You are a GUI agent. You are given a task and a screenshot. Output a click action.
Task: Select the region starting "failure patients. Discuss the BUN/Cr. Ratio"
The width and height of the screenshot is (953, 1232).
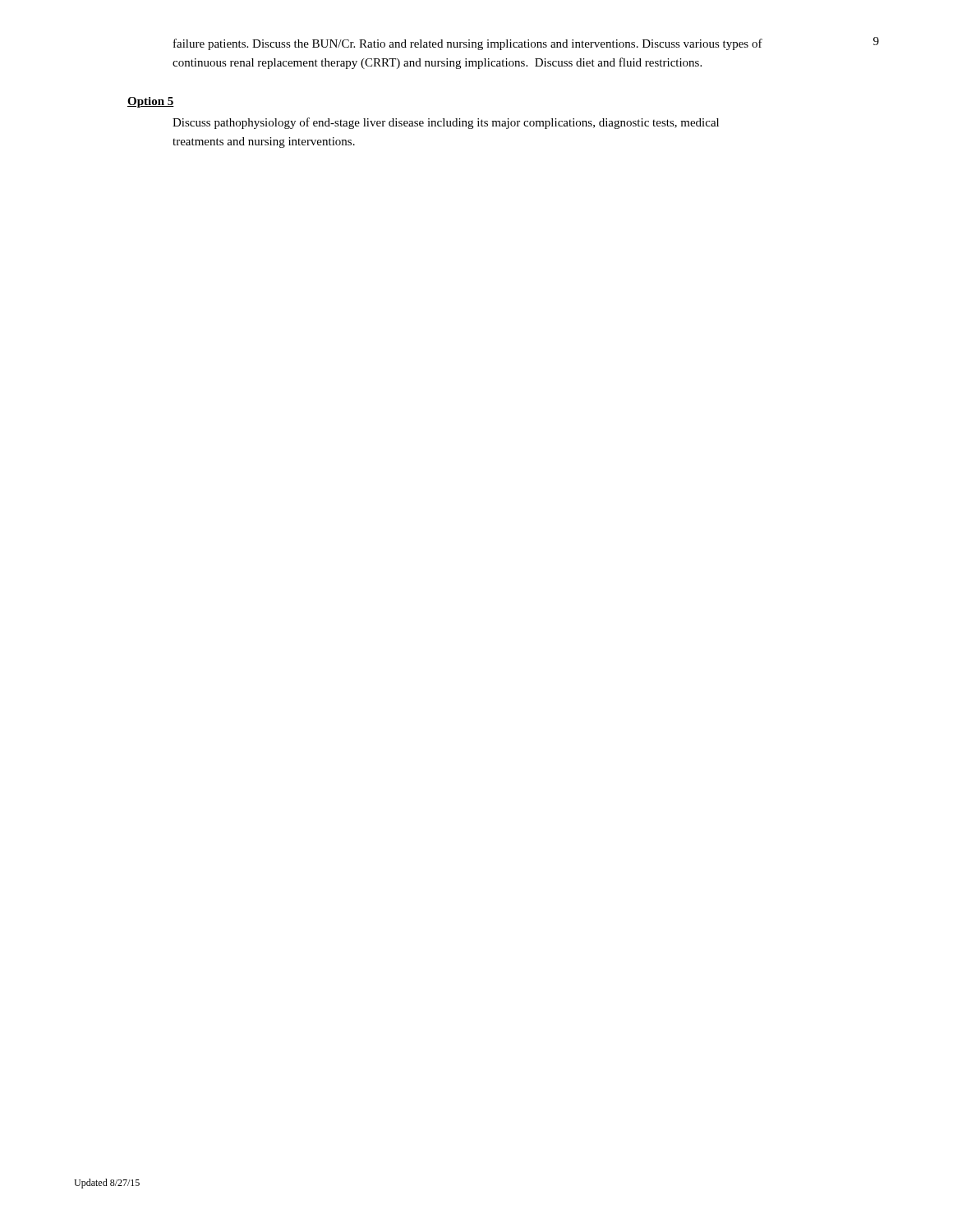coord(467,53)
